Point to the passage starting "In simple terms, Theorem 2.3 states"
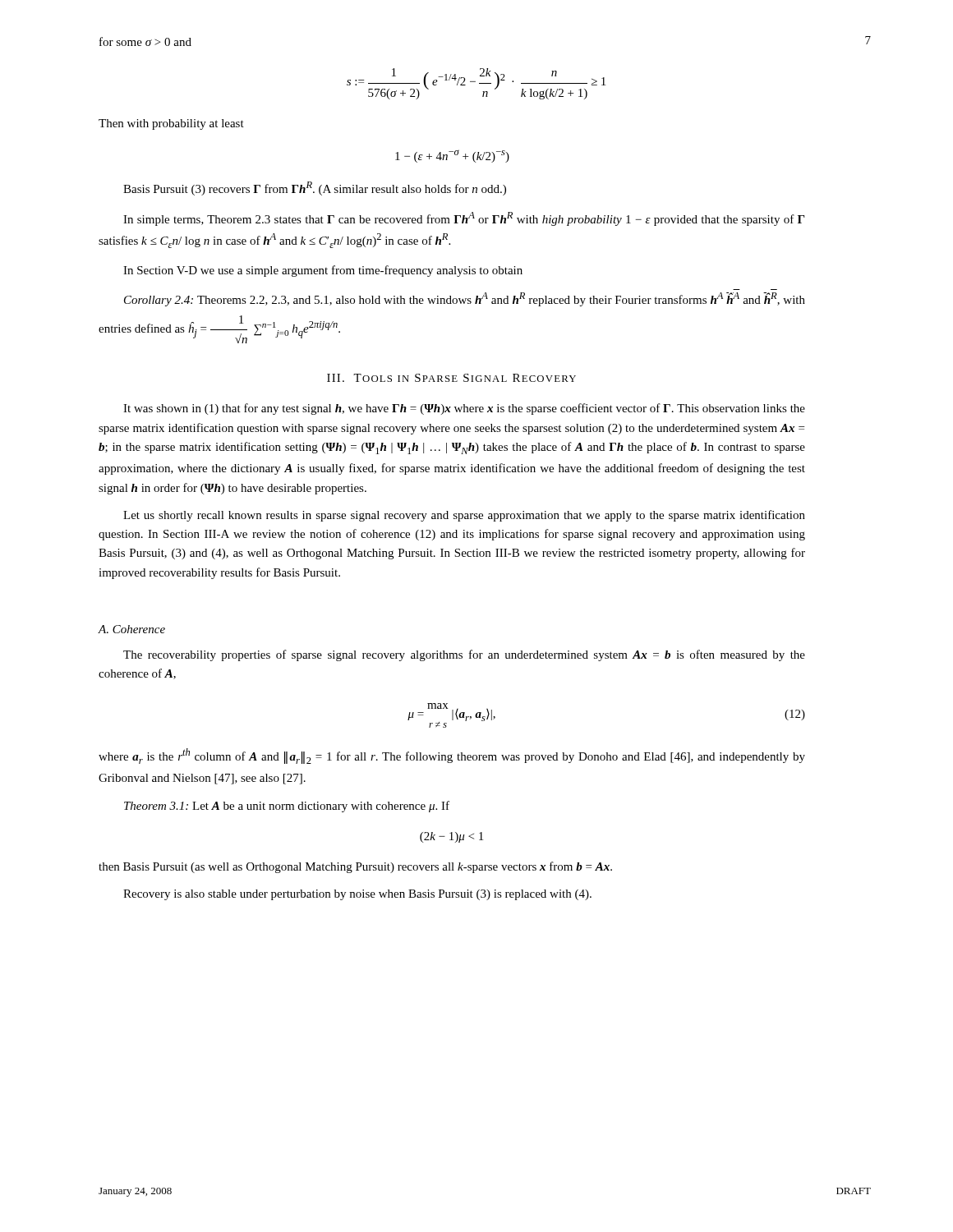This screenshot has width=953, height=1232. coord(452,230)
